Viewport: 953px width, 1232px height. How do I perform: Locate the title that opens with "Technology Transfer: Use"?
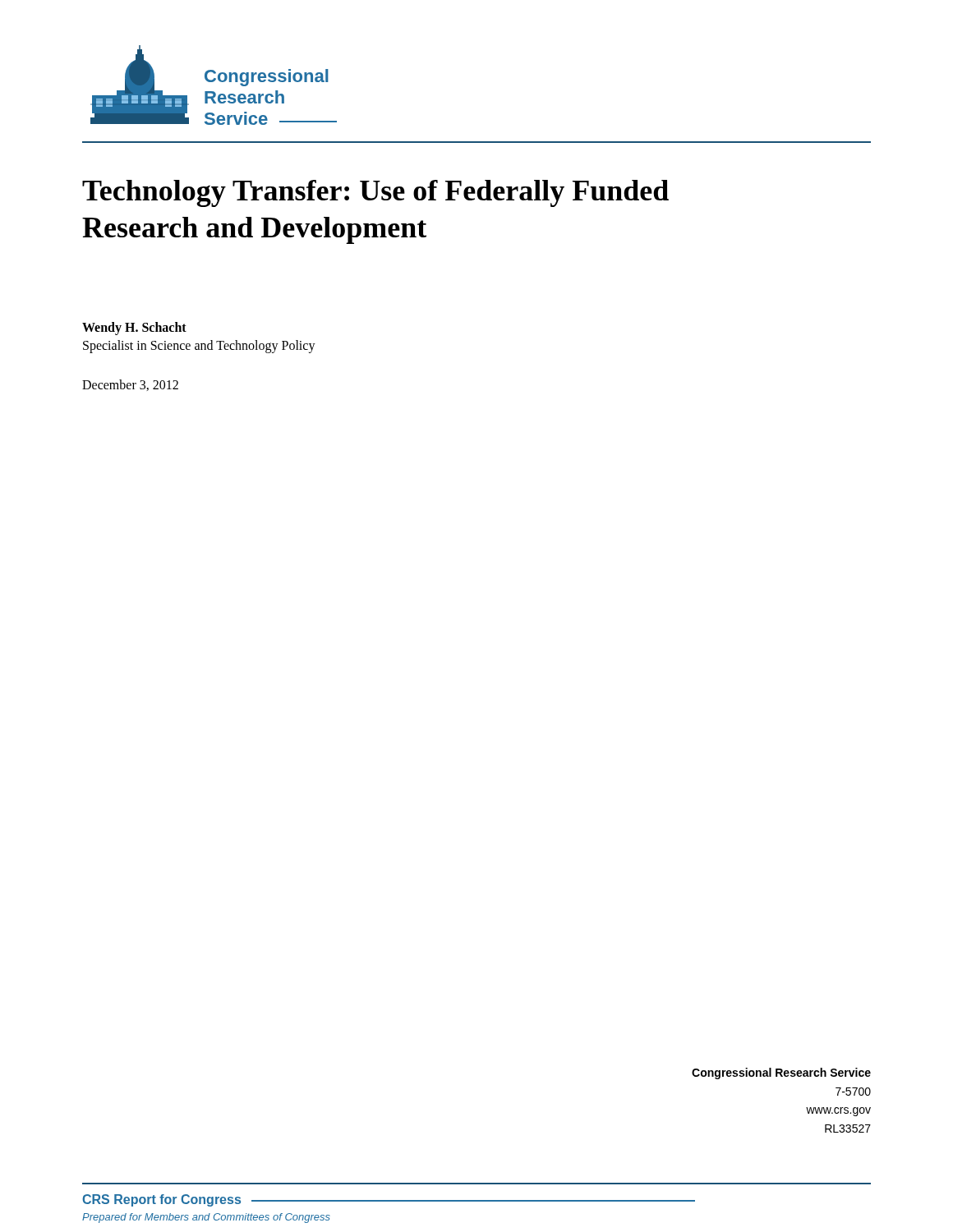pos(476,209)
